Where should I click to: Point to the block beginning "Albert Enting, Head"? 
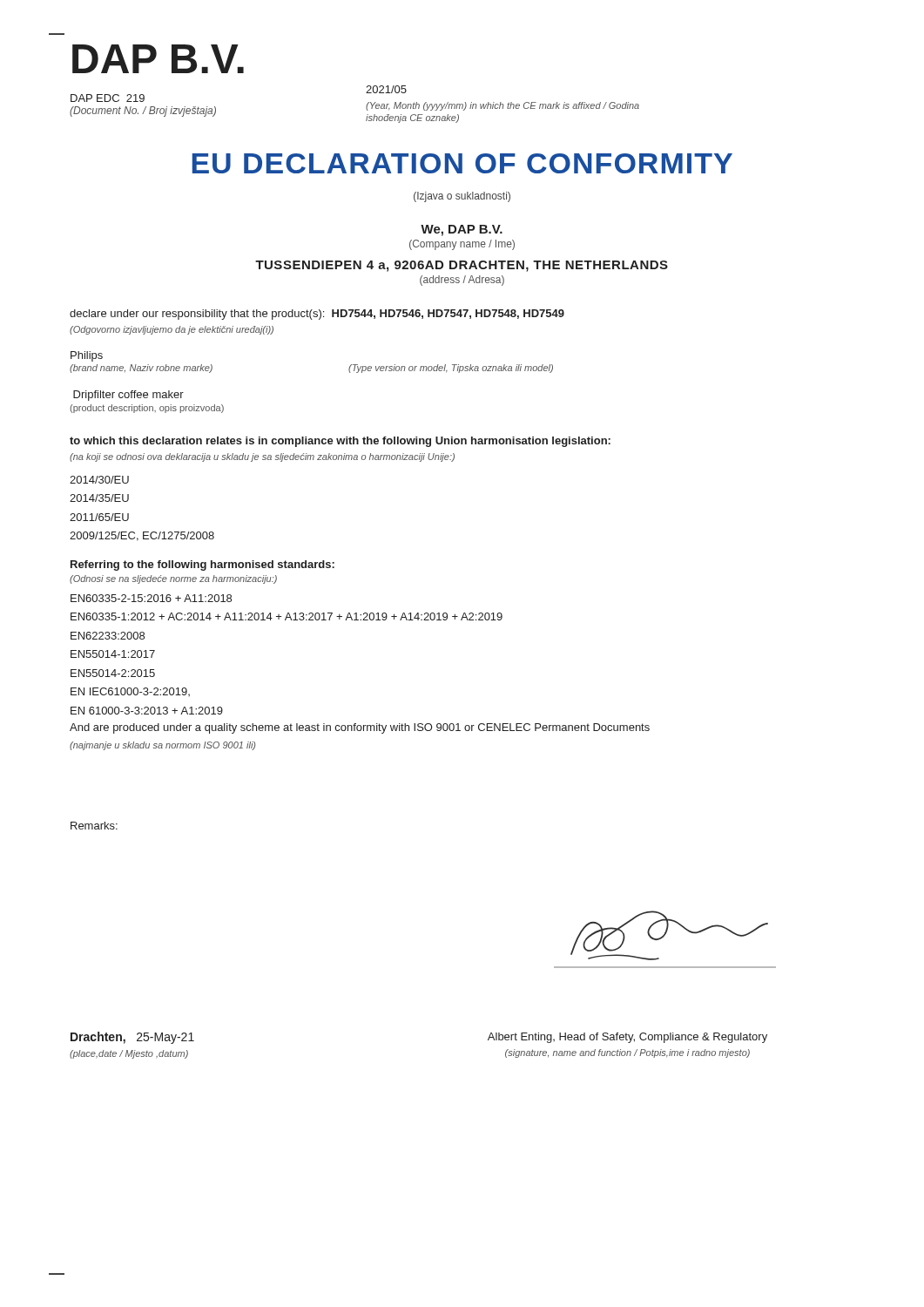[627, 1044]
